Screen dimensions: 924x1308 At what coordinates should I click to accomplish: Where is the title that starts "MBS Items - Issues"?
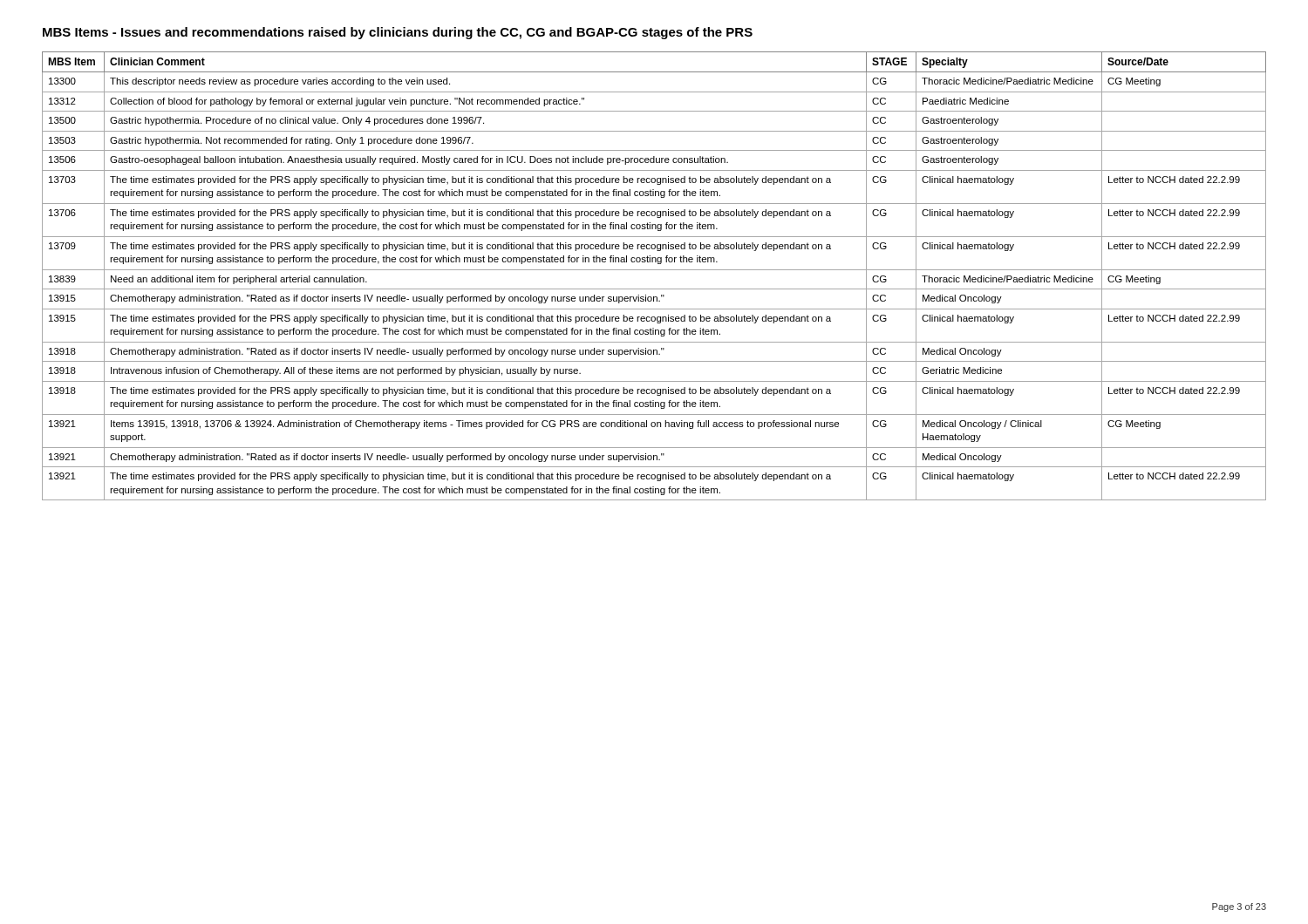(397, 32)
